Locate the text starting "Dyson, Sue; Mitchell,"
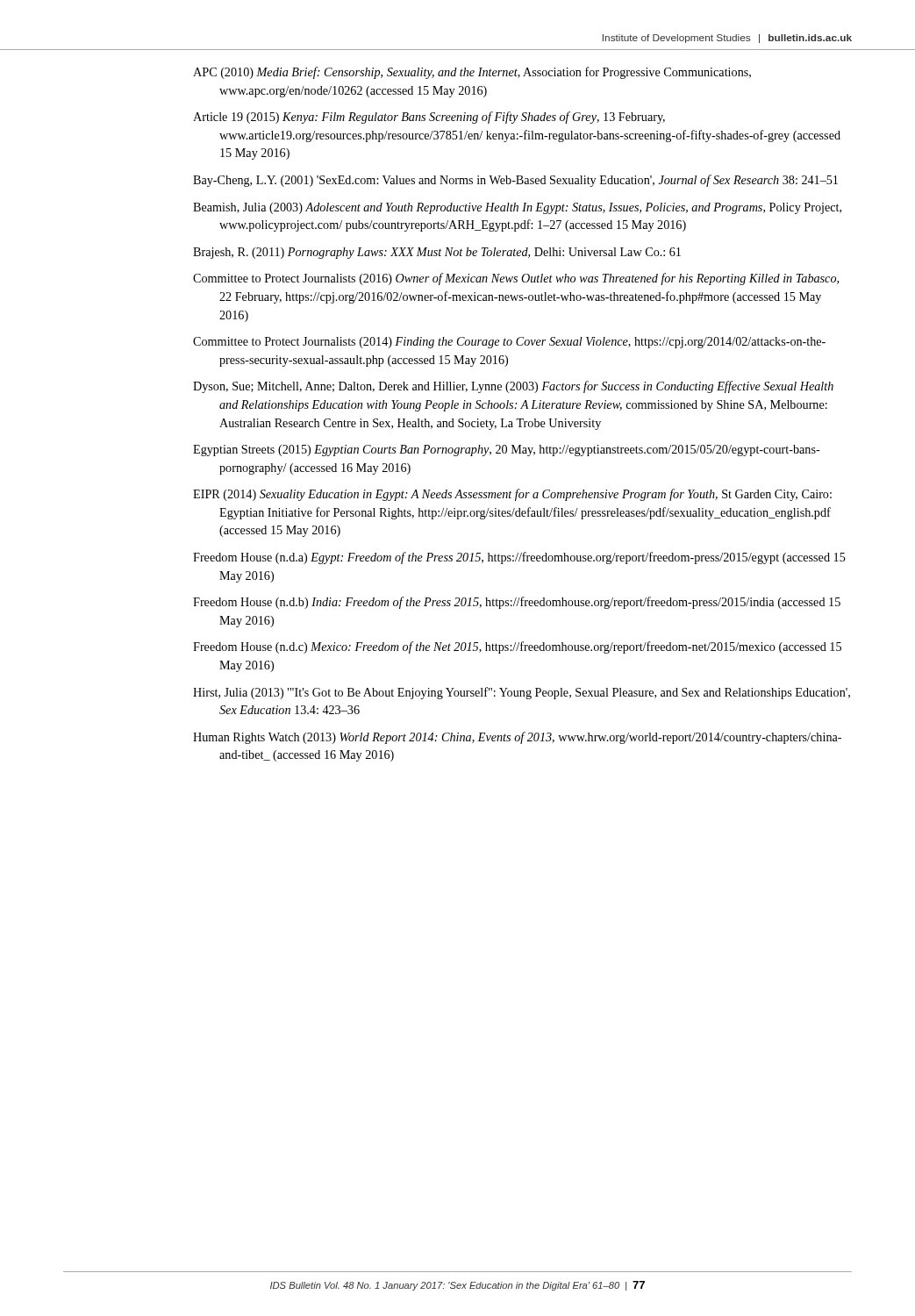This screenshot has height=1316, width=915. (x=513, y=404)
